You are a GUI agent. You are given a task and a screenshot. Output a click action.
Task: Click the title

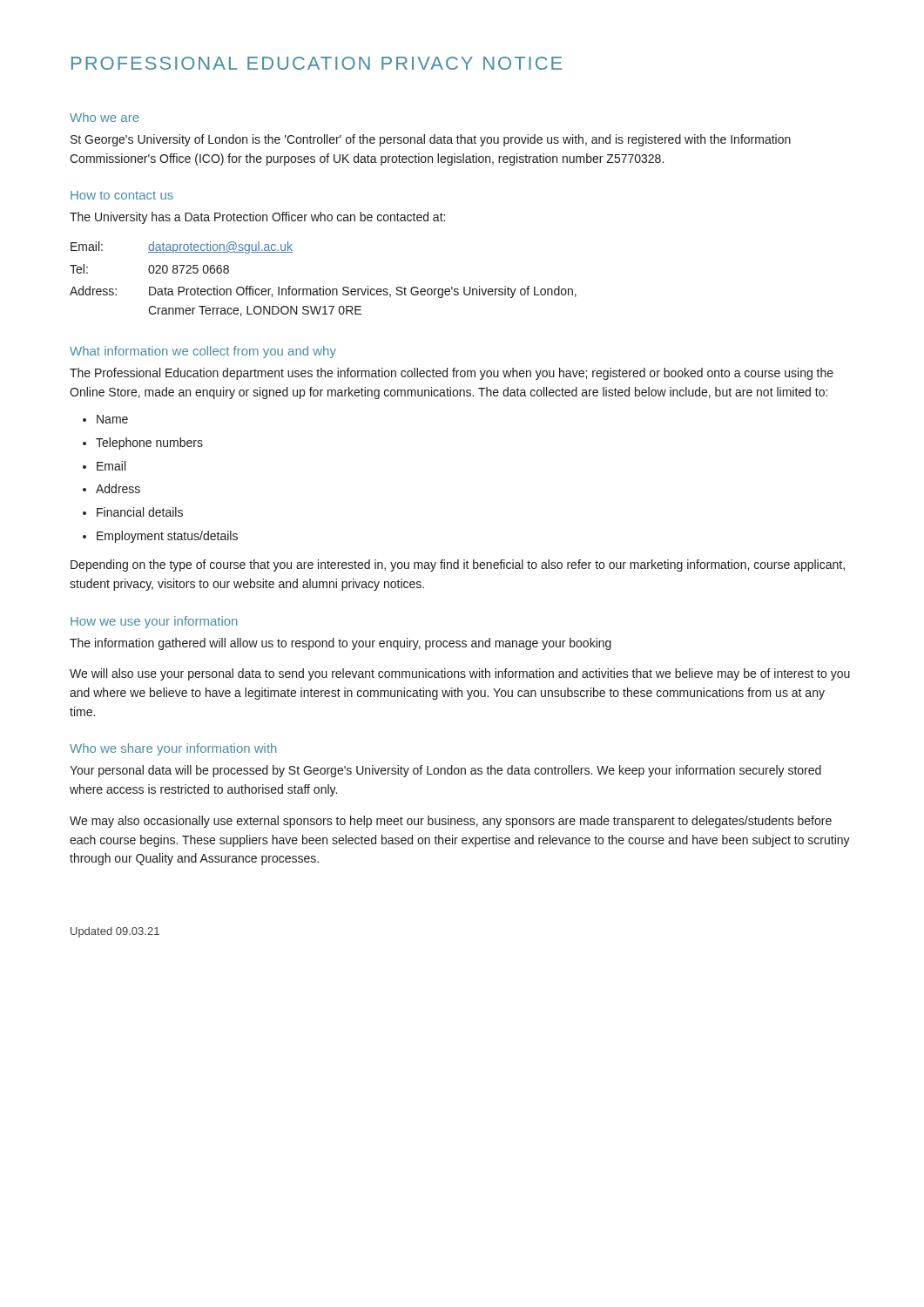tap(317, 63)
